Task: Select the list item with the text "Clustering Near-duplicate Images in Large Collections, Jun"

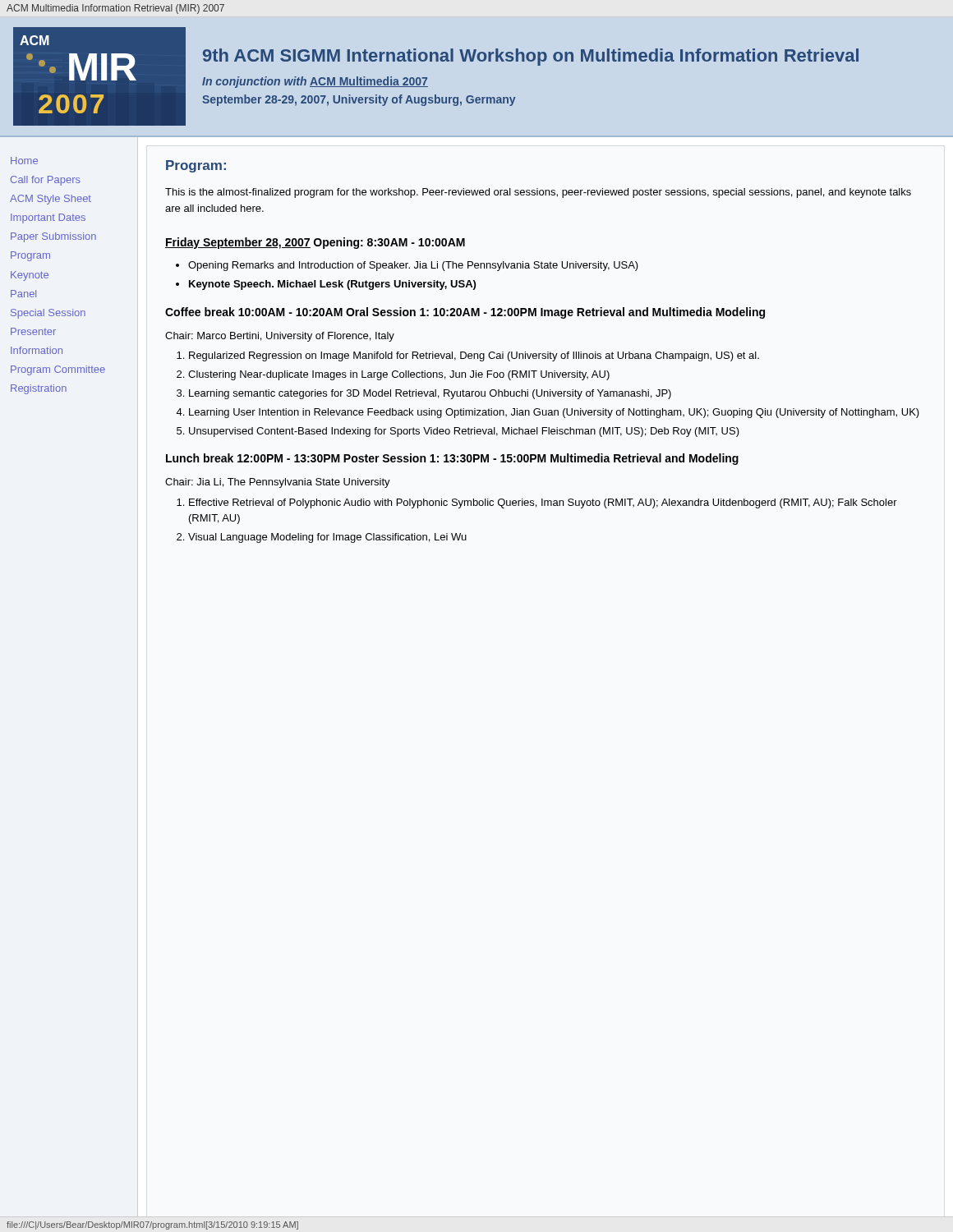Action: 399,374
